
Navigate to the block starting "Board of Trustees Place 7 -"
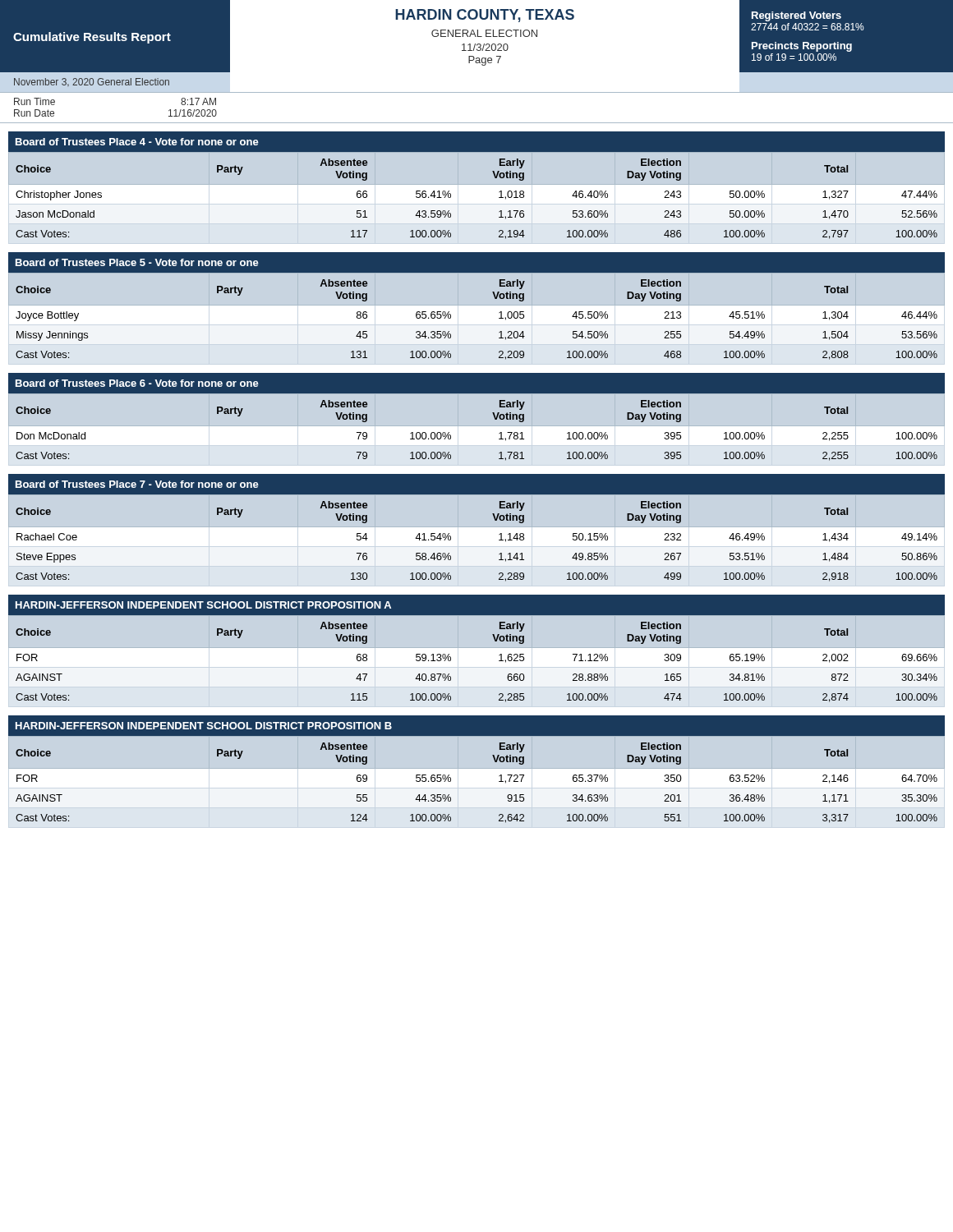click(x=137, y=484)
